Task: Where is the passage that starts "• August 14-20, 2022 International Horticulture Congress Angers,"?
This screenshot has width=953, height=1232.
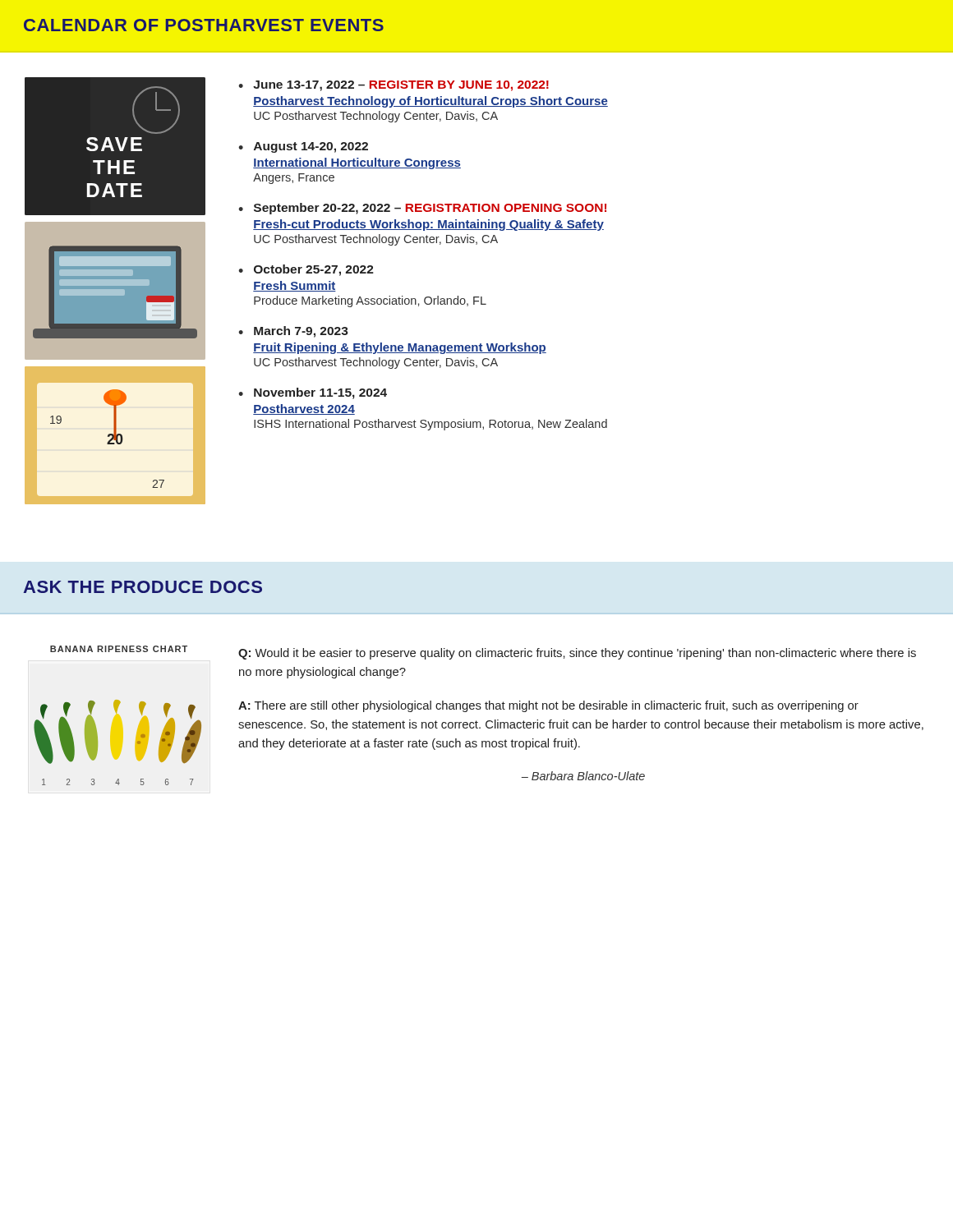Action: [303, 147]
